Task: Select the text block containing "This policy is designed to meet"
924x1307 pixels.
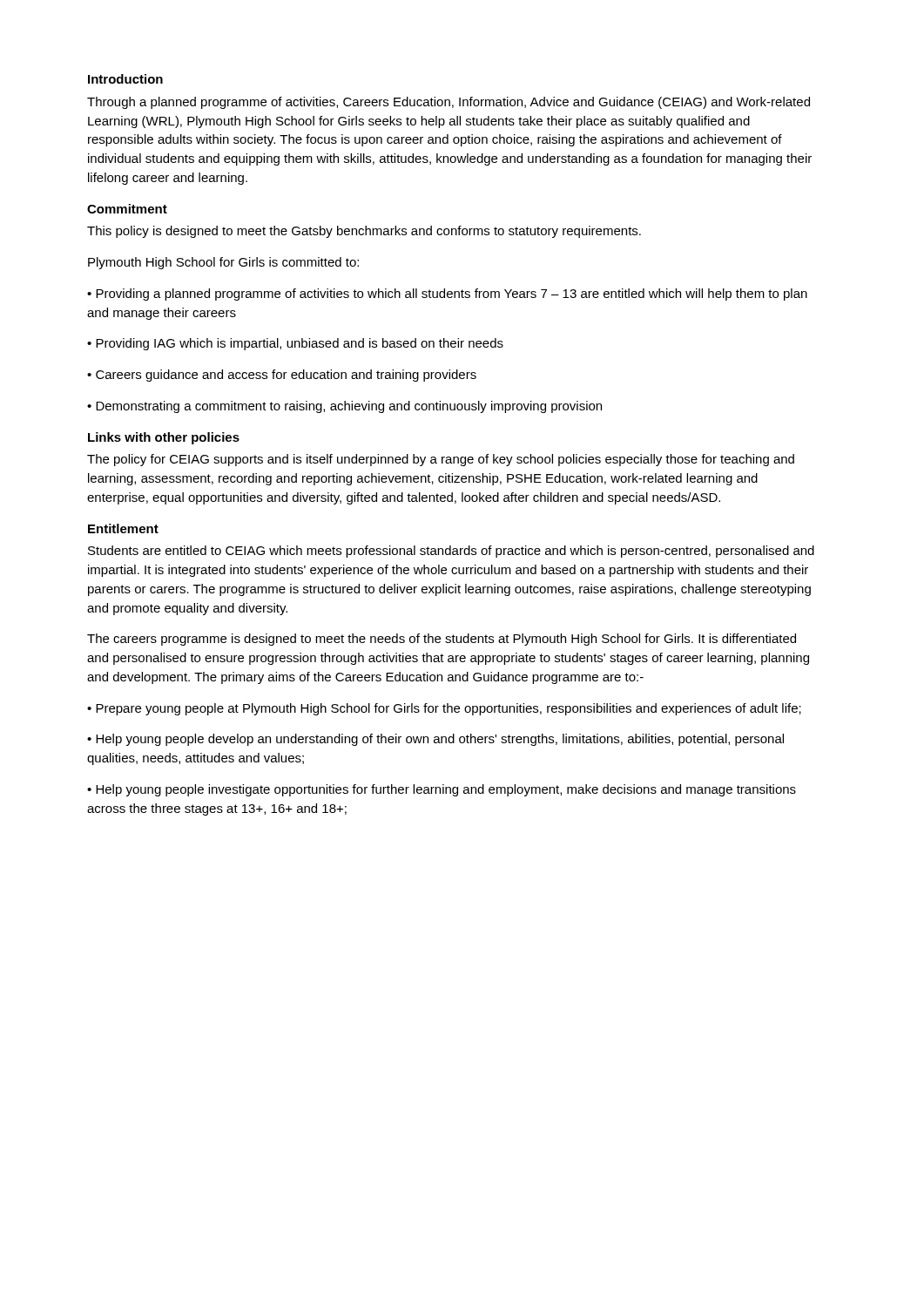Action: click(x=364, y=231)
